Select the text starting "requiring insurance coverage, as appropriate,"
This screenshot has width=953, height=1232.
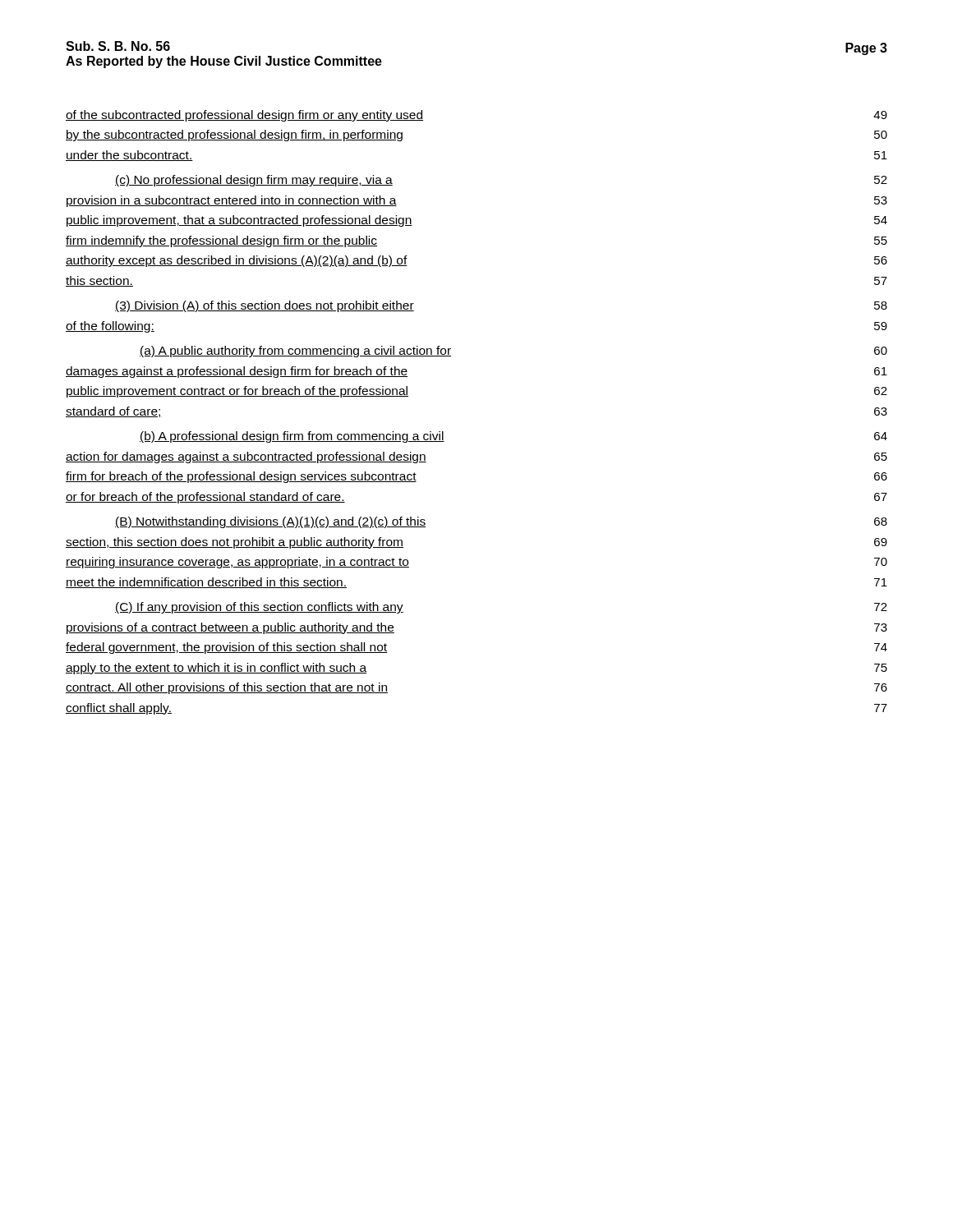pyautogui.click(x=249, y=563)
